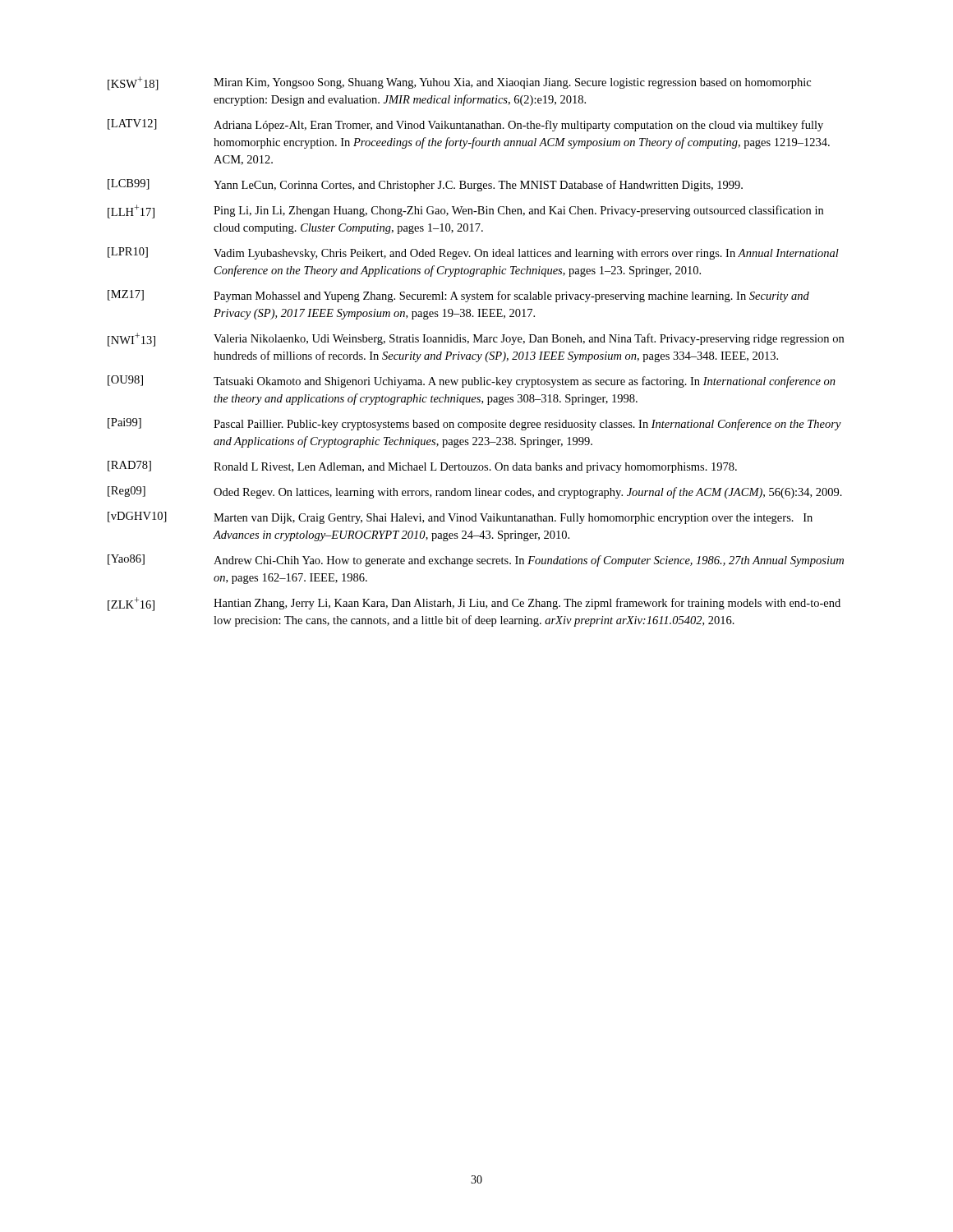Point to the block beginning "[RAD78] Ronald L Rivest, Len Adleman,"

tap(476, 471)
